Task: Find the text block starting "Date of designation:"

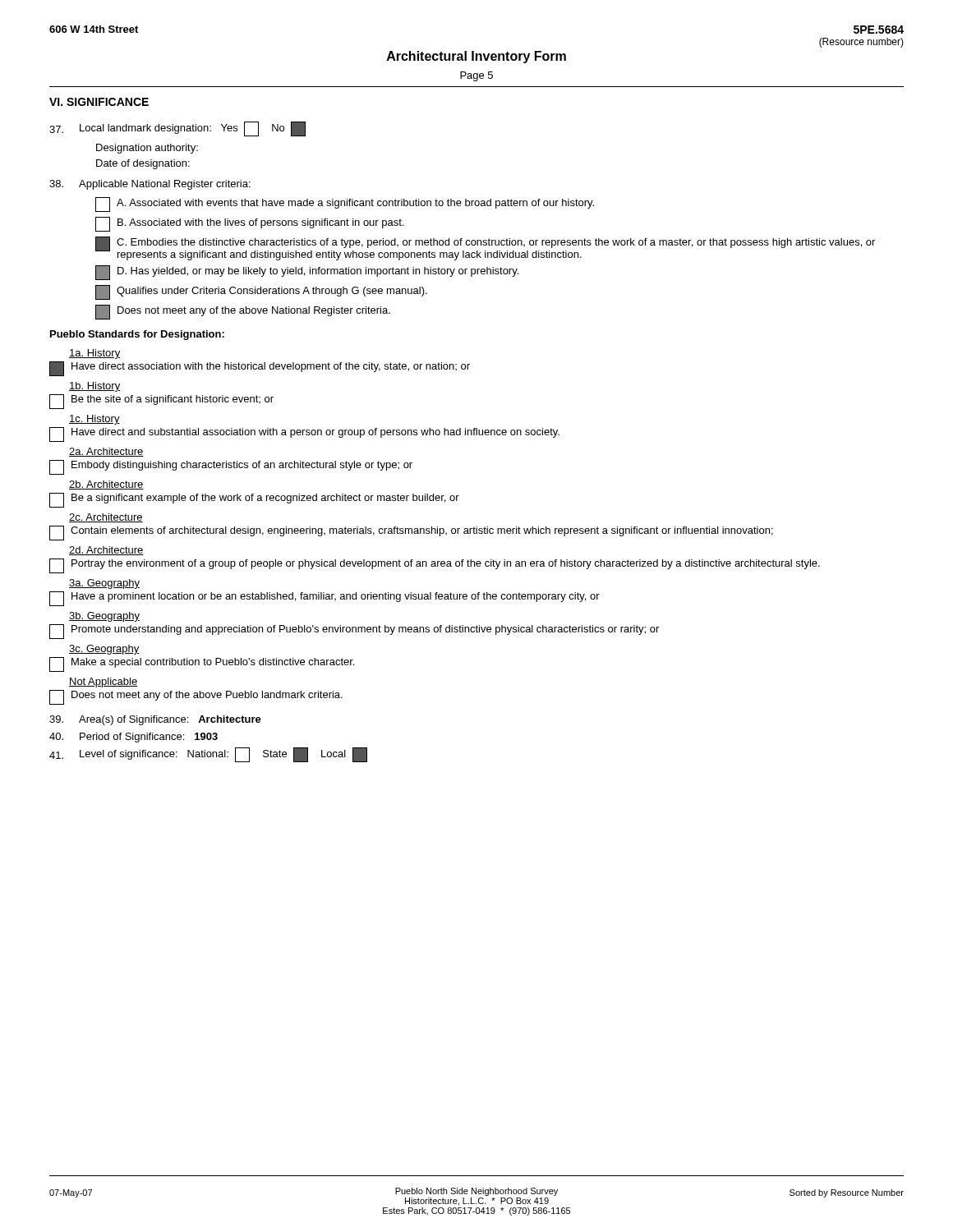Action: coord(143,163)
